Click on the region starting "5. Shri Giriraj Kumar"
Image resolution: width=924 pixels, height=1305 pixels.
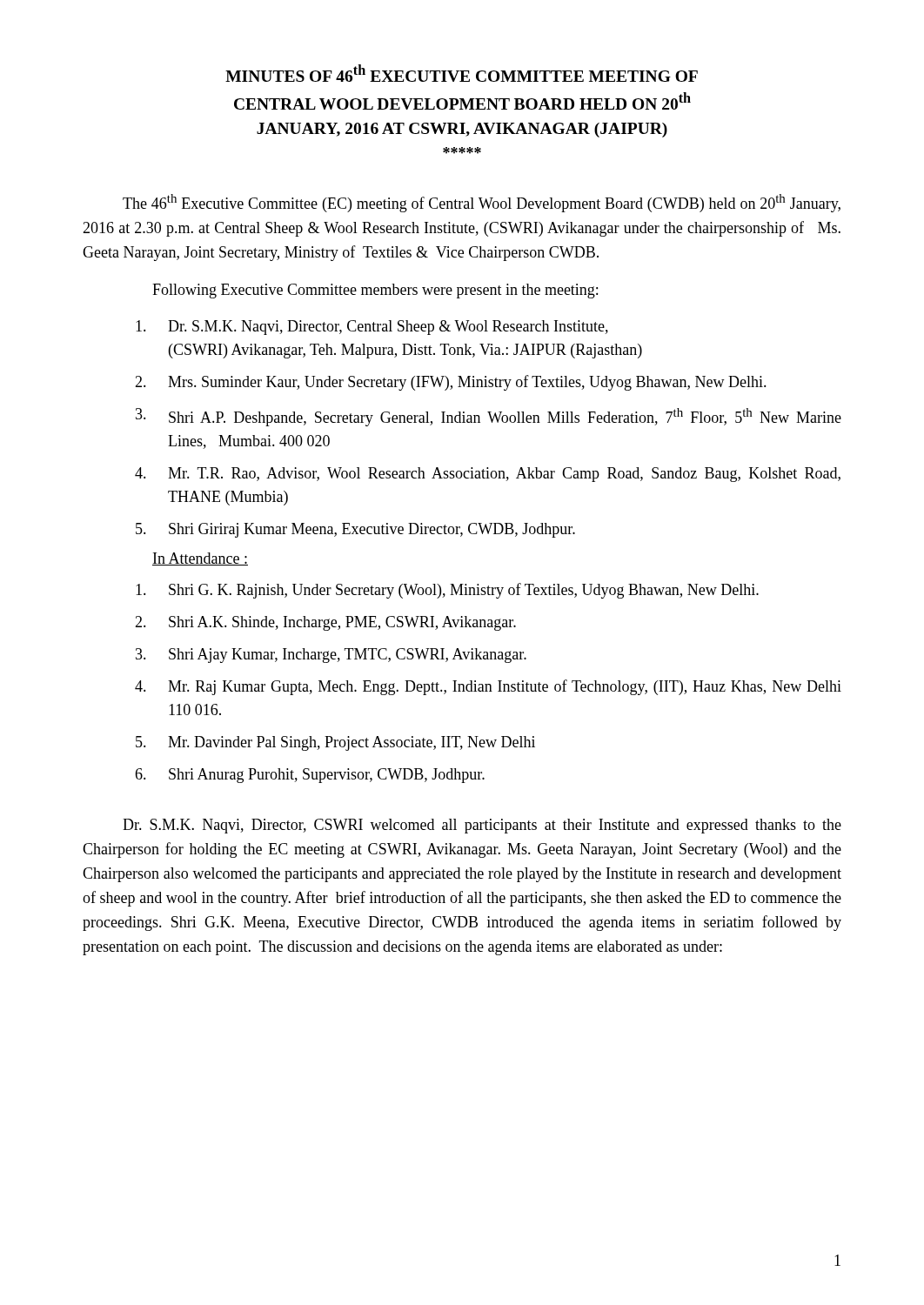[x=488, y=530]
